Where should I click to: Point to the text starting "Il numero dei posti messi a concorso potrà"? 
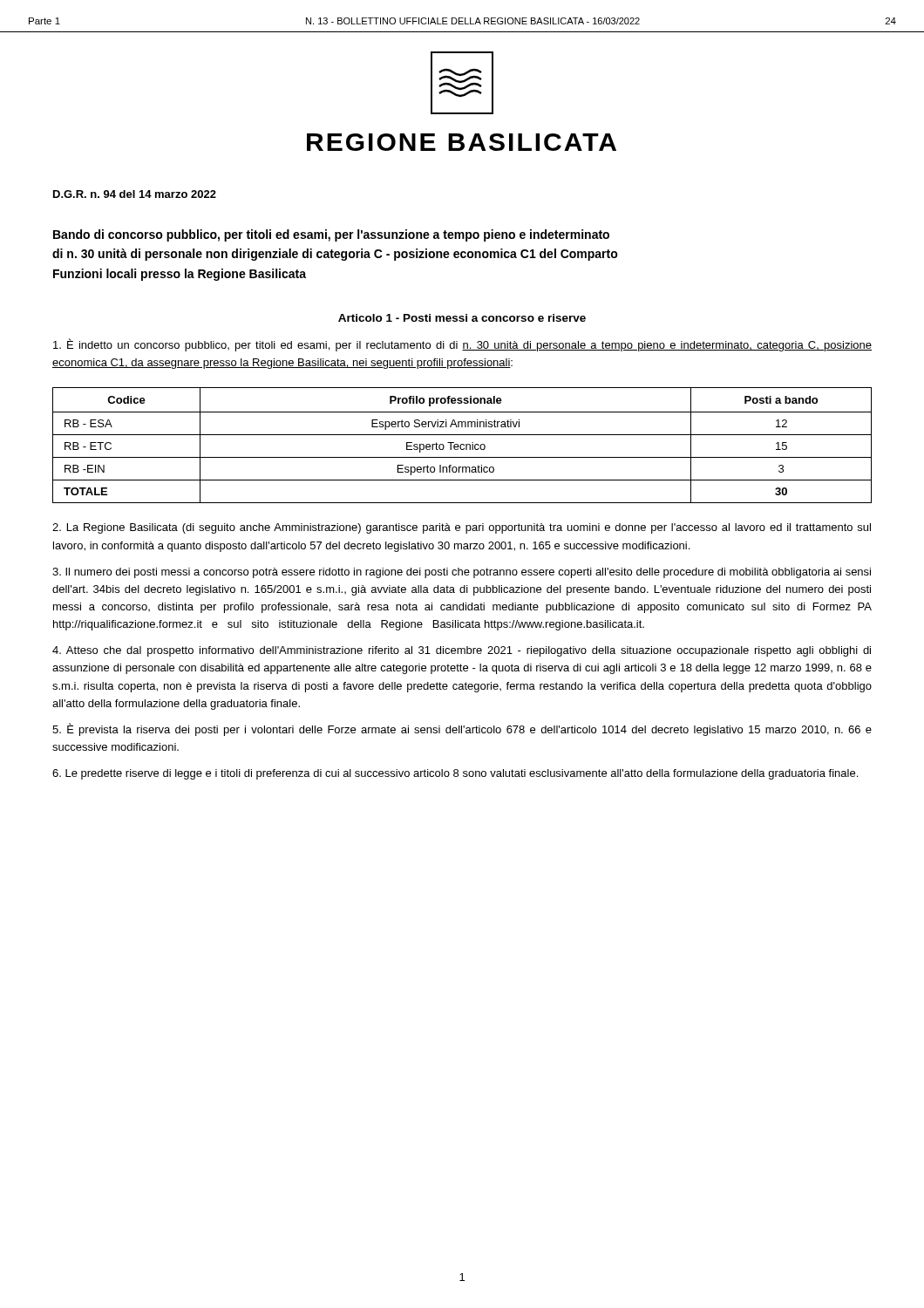click(x=462, y=598)
